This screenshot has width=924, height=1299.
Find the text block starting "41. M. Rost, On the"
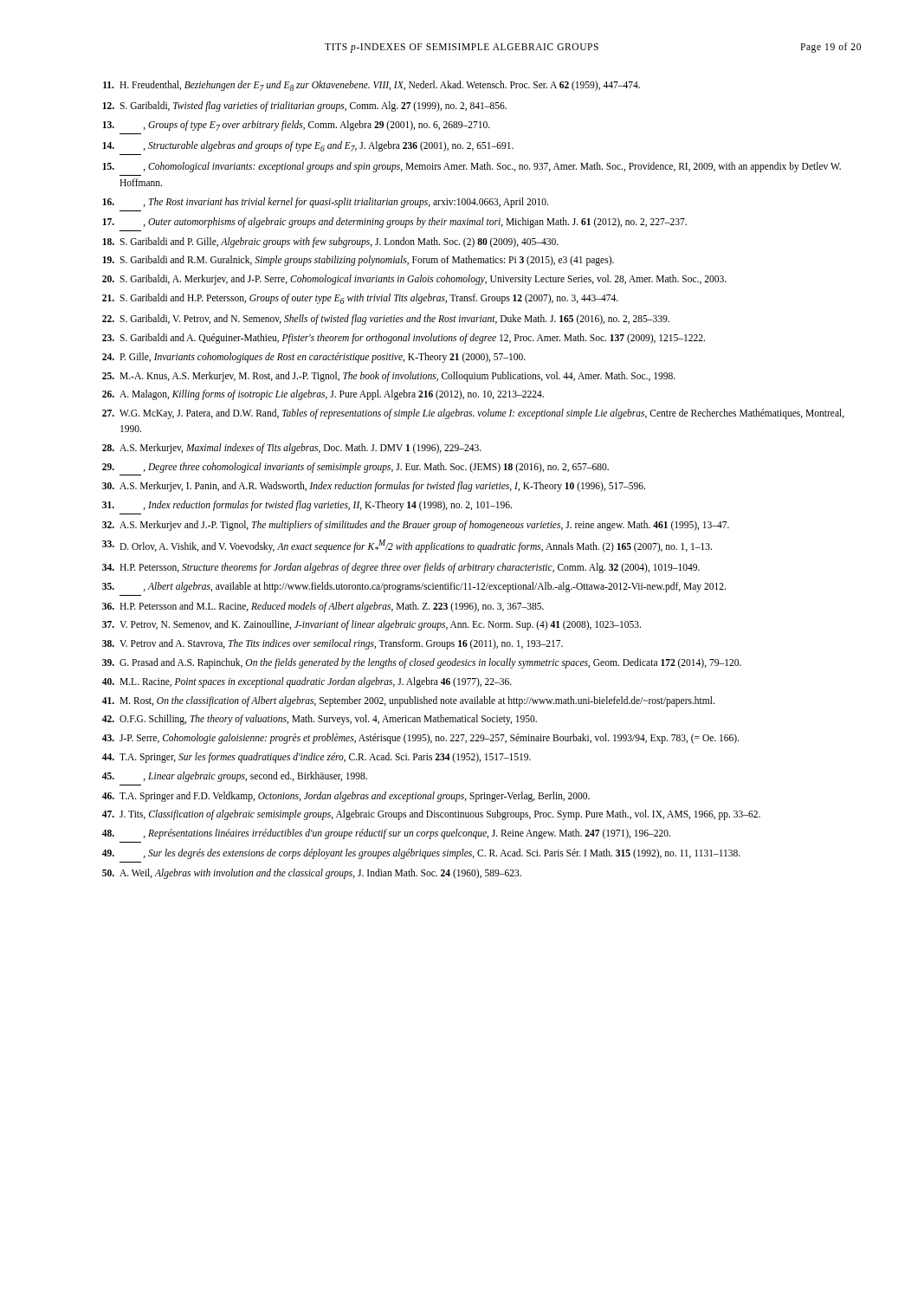(471, 701)
